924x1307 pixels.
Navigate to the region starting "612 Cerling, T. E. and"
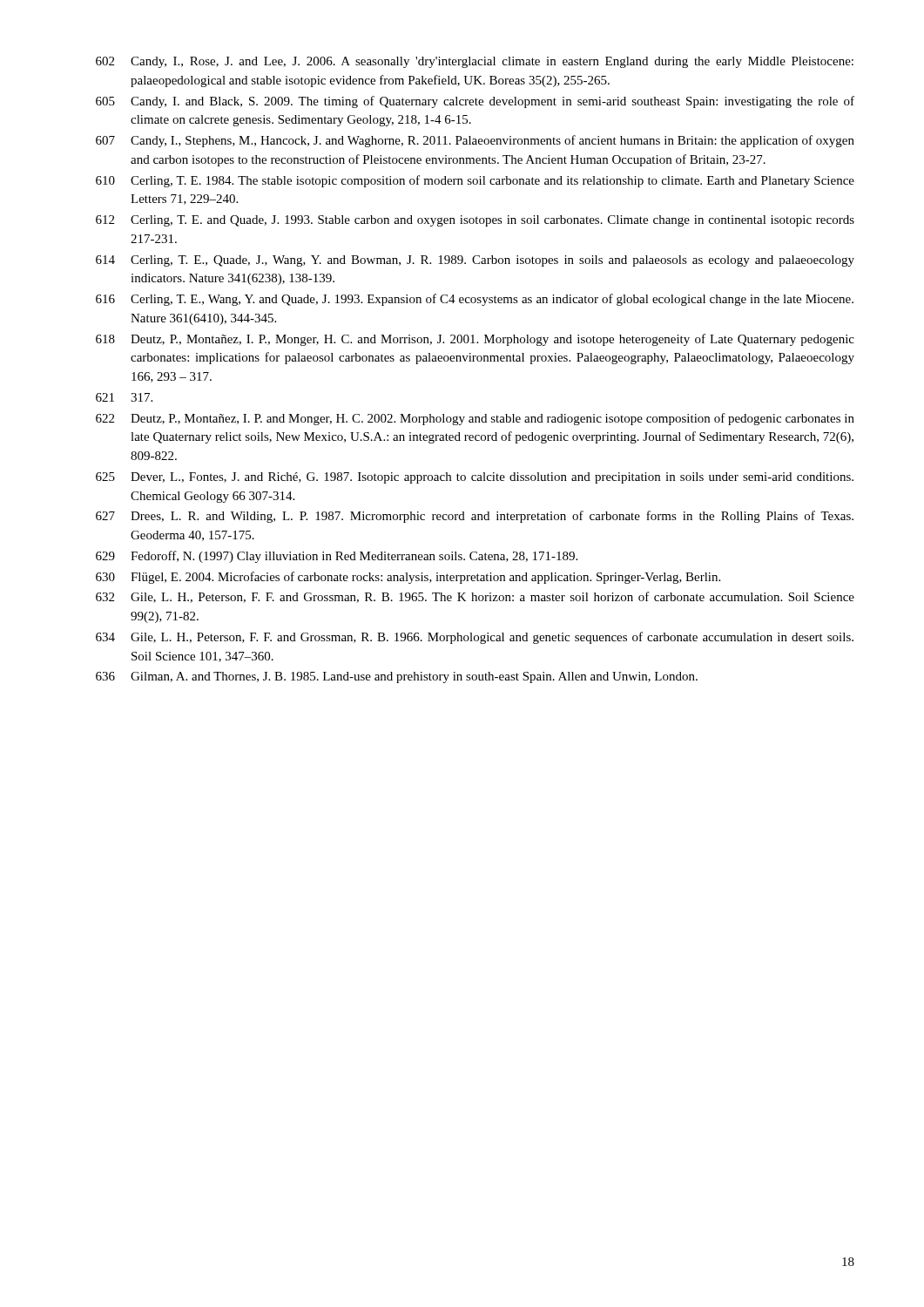pos(462,230)
